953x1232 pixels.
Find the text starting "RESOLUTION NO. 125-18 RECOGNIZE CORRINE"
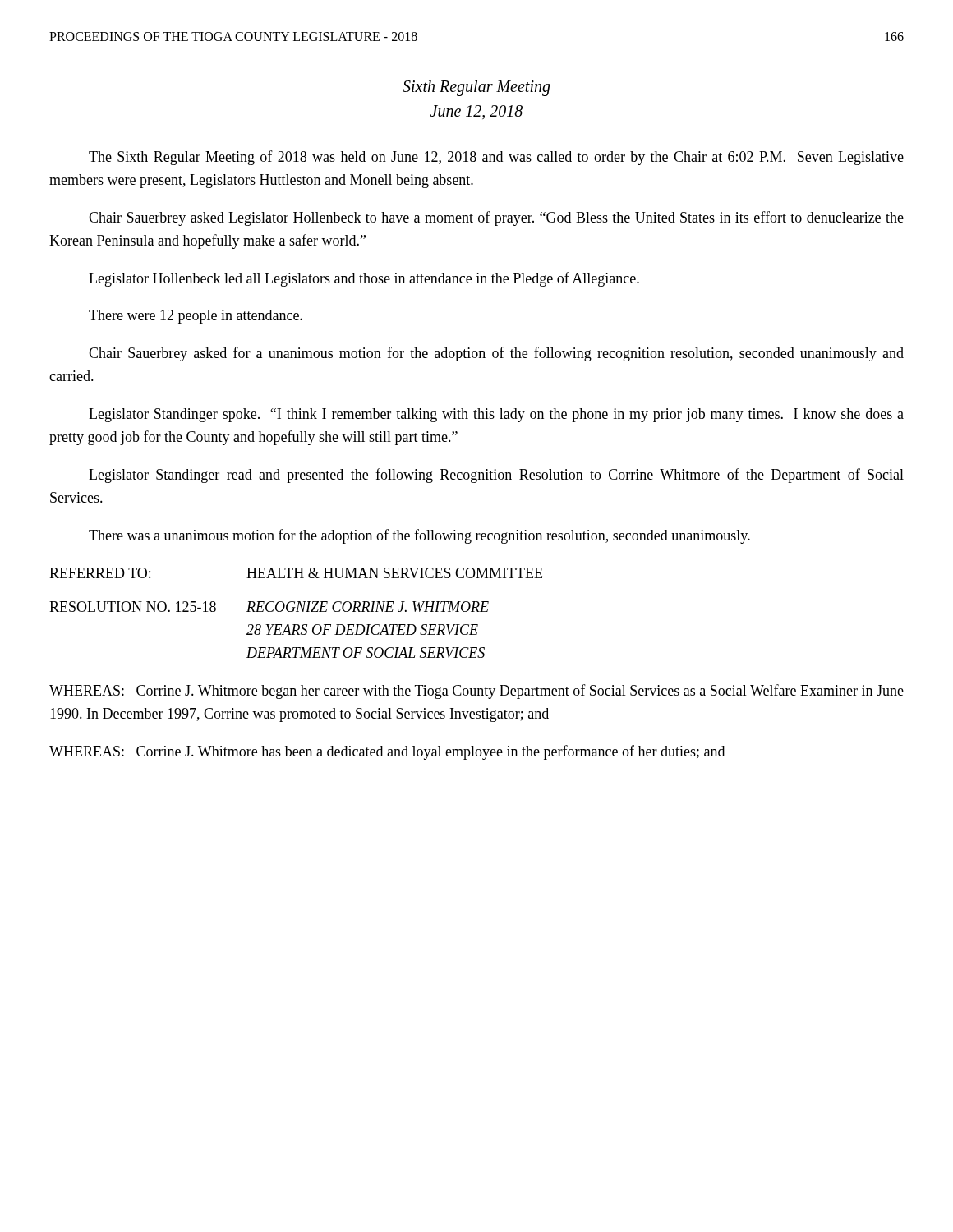tap(476, 631)
